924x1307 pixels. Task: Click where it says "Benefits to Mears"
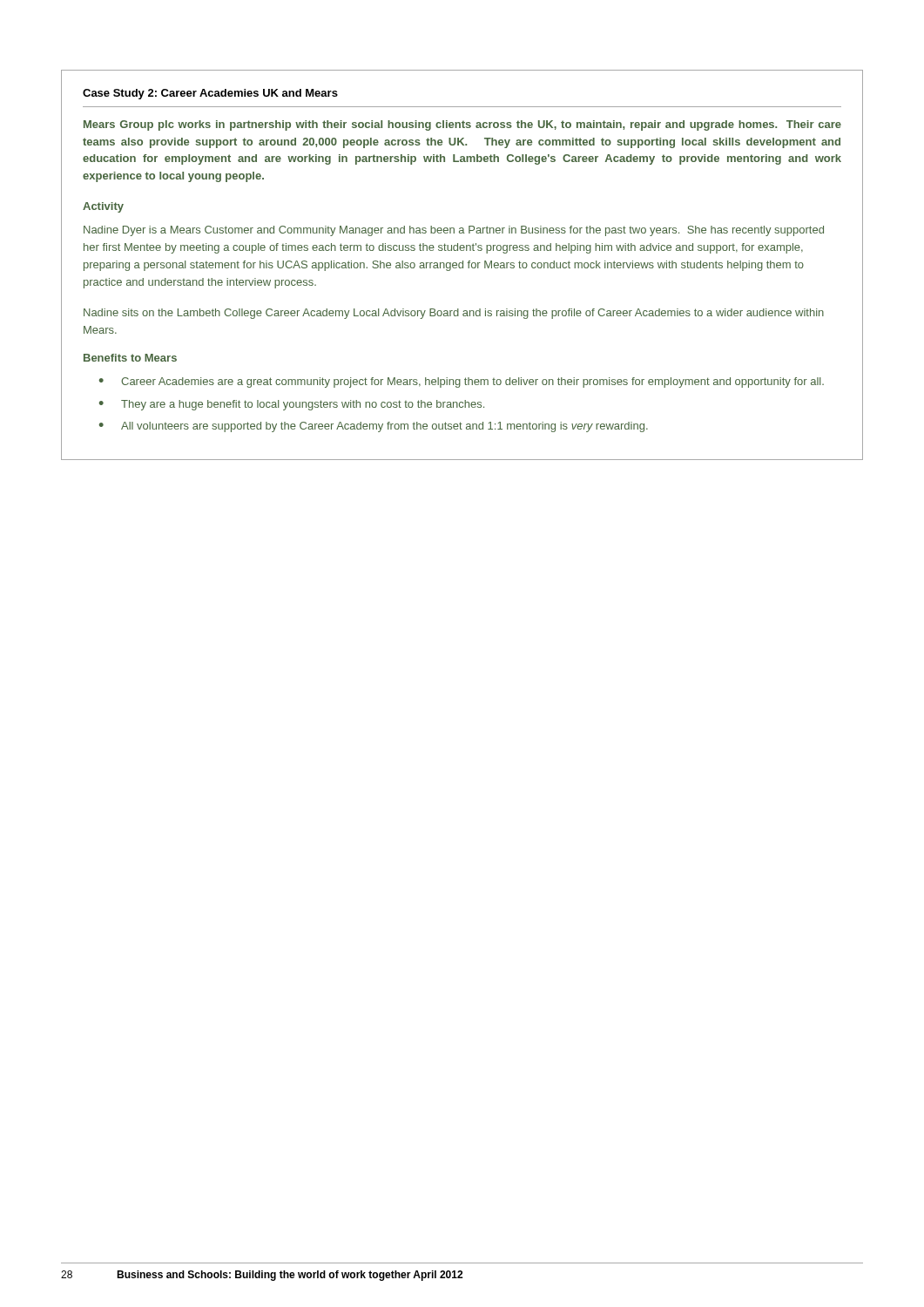130,358
